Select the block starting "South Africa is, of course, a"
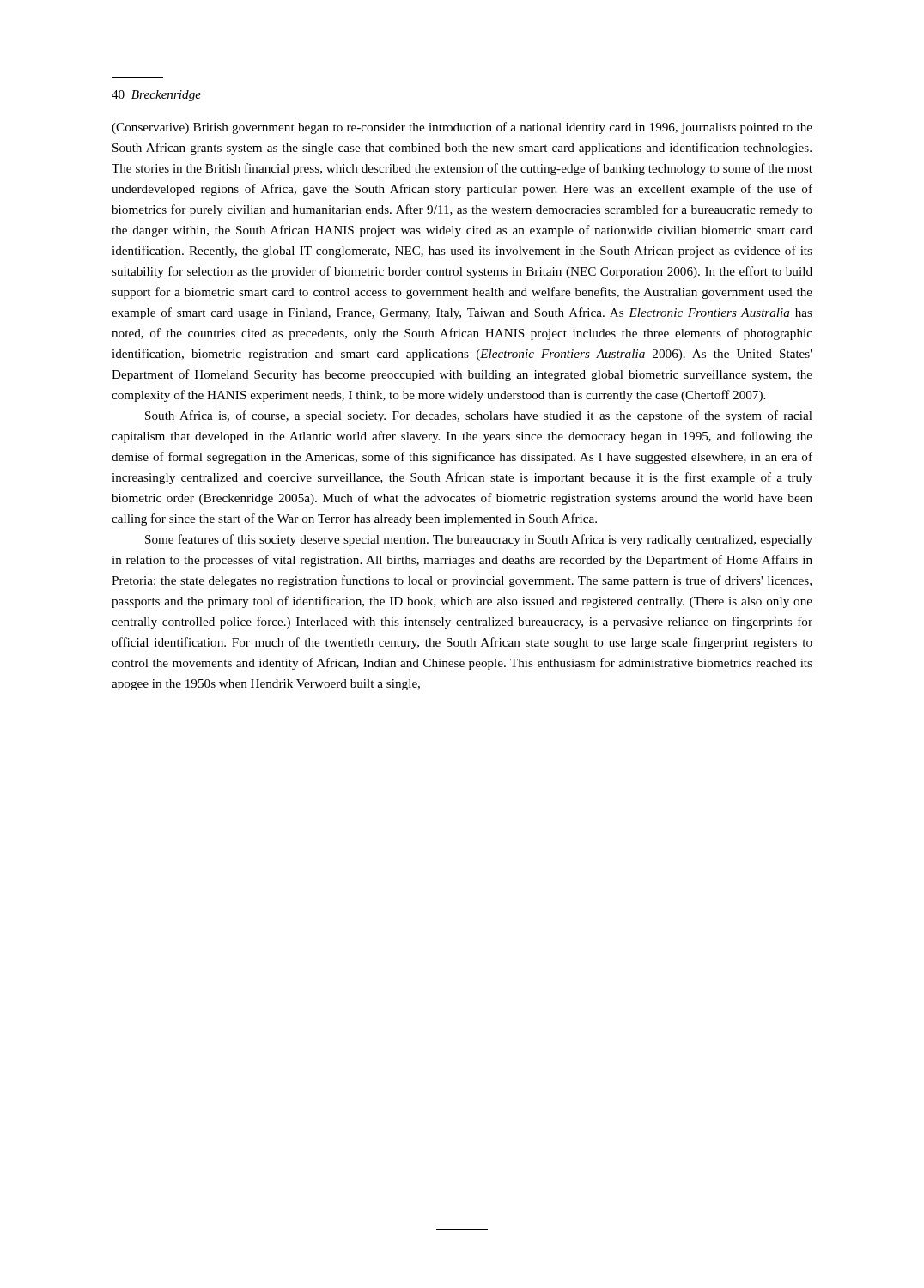924x1288 pixels. [x=462, y=467]
